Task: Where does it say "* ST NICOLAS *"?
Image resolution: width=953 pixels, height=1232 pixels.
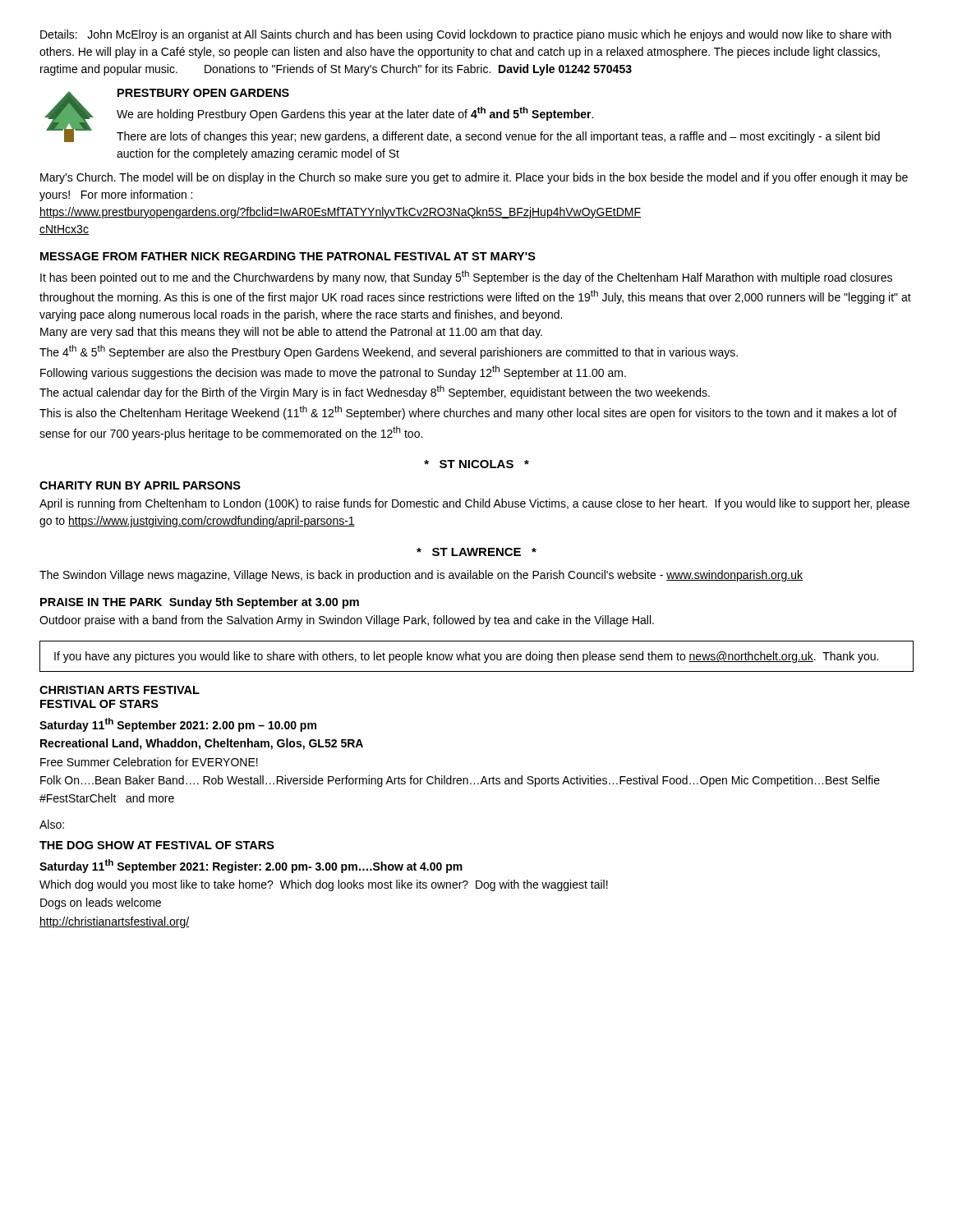Action: click(x=476, y=464)
